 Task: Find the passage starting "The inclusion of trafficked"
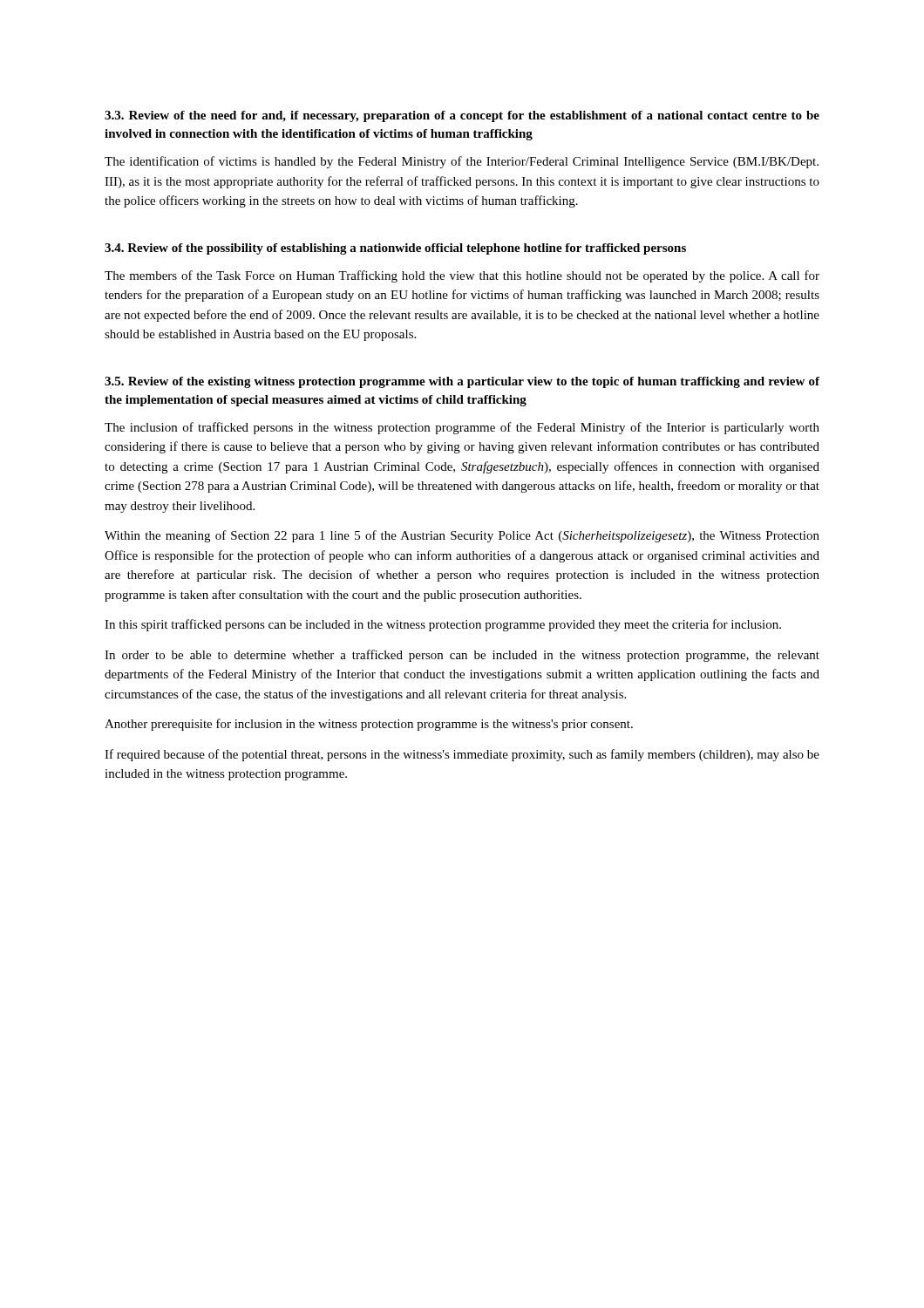[462, 466]
